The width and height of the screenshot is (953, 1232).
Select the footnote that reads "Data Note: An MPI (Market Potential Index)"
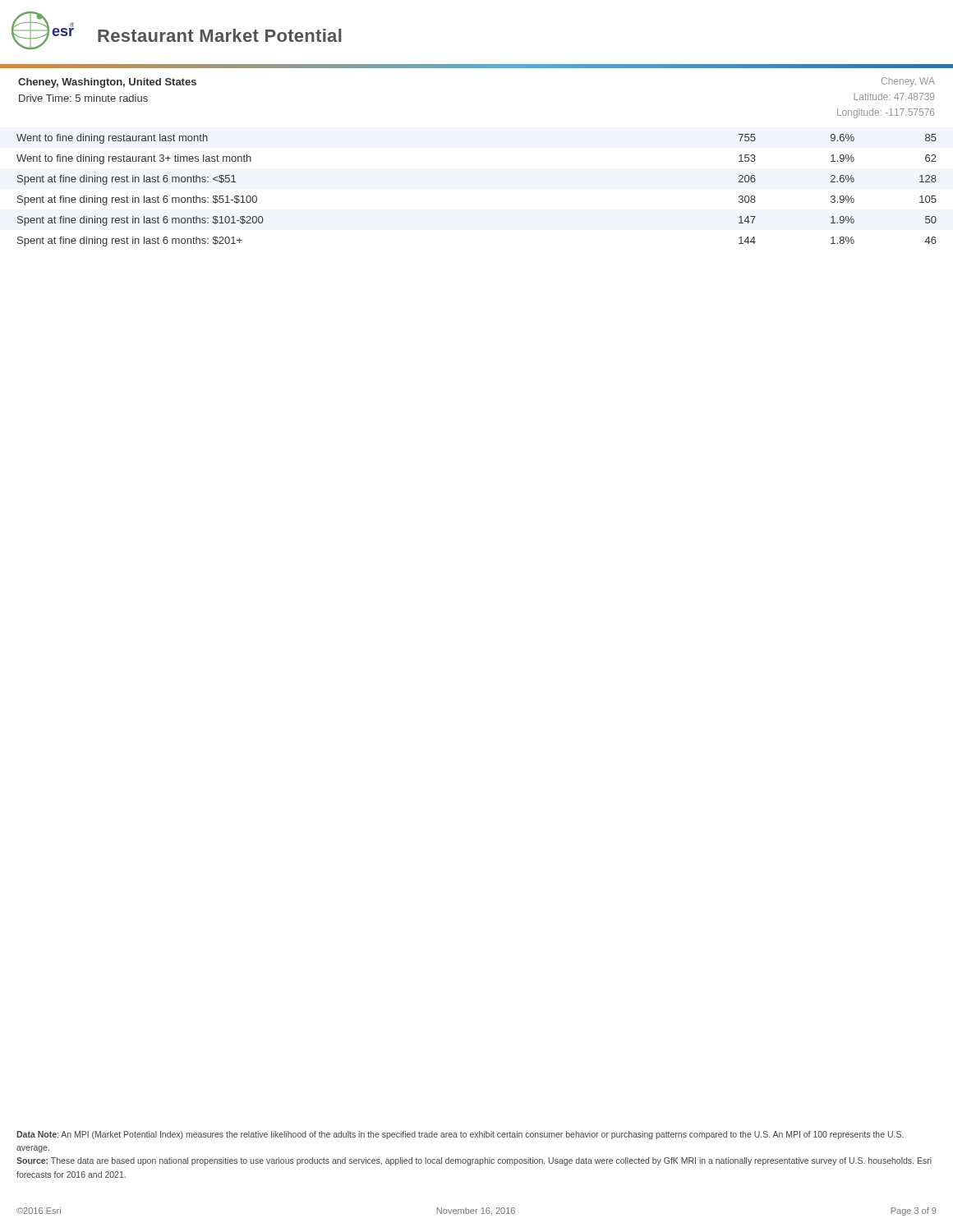(x=474, y=1154)
